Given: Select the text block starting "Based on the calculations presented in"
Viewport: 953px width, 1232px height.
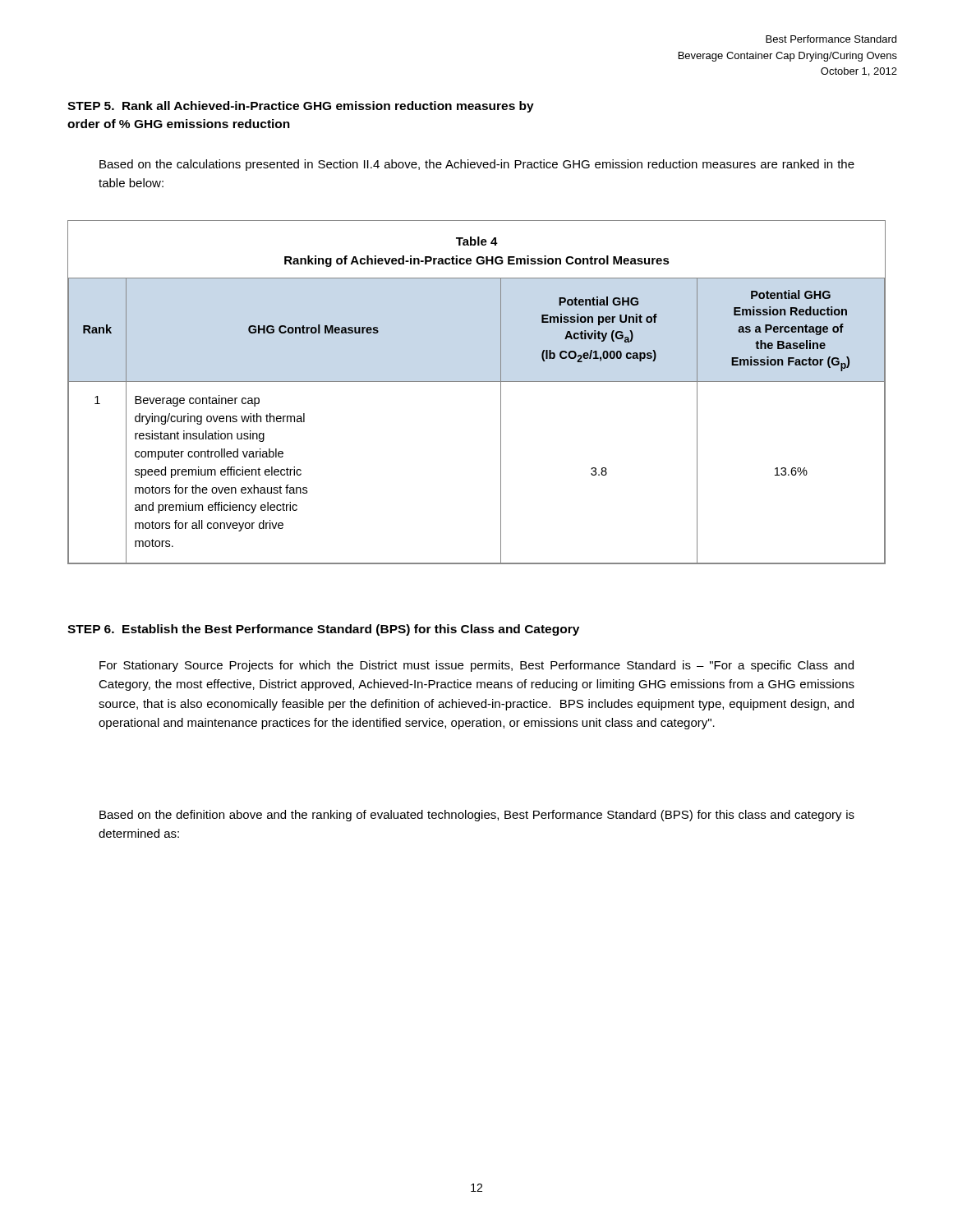Looking at the screenshot, I should click(x=476, y=173).
